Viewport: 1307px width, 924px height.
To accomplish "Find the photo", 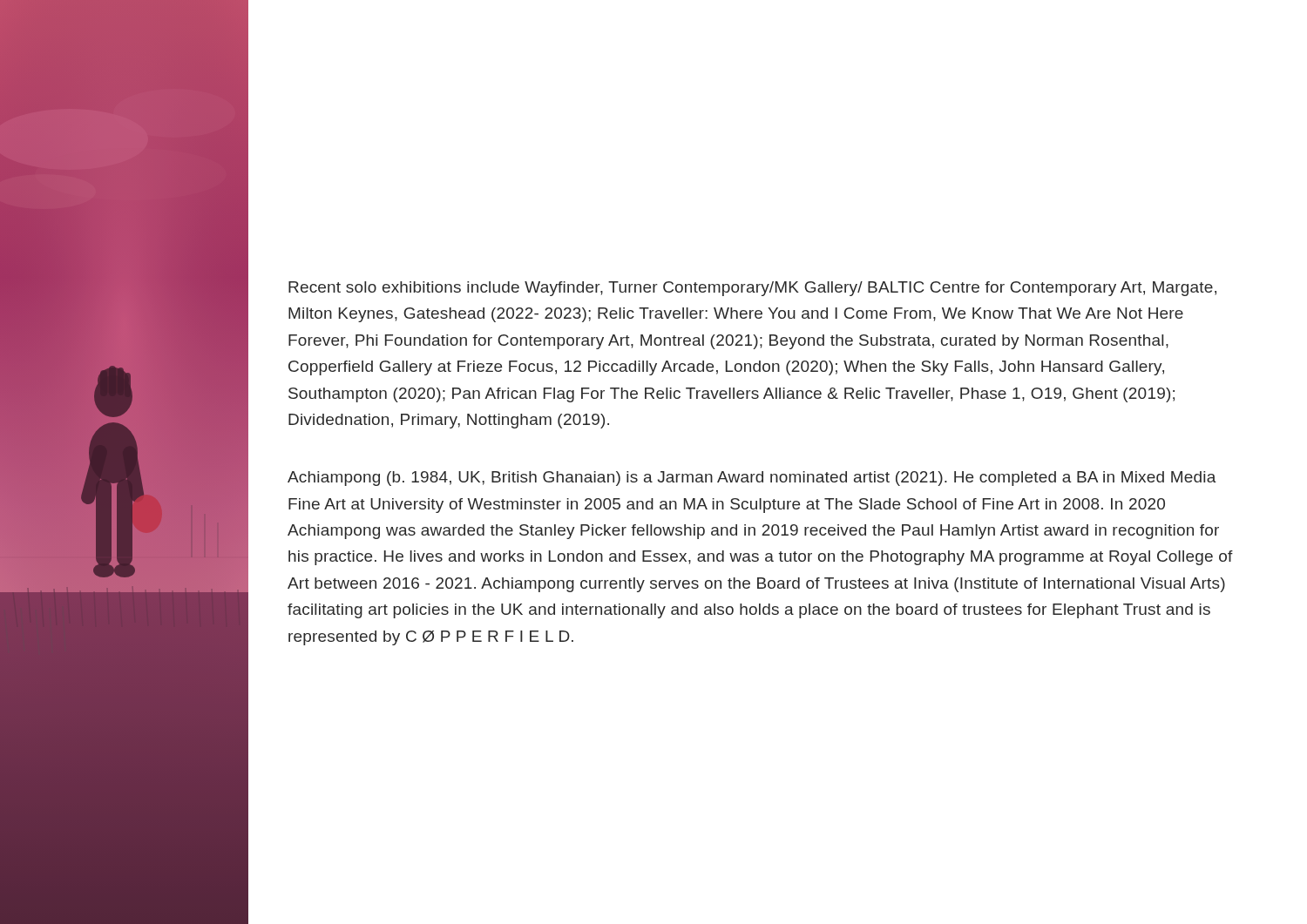I will tap(124, 462).
